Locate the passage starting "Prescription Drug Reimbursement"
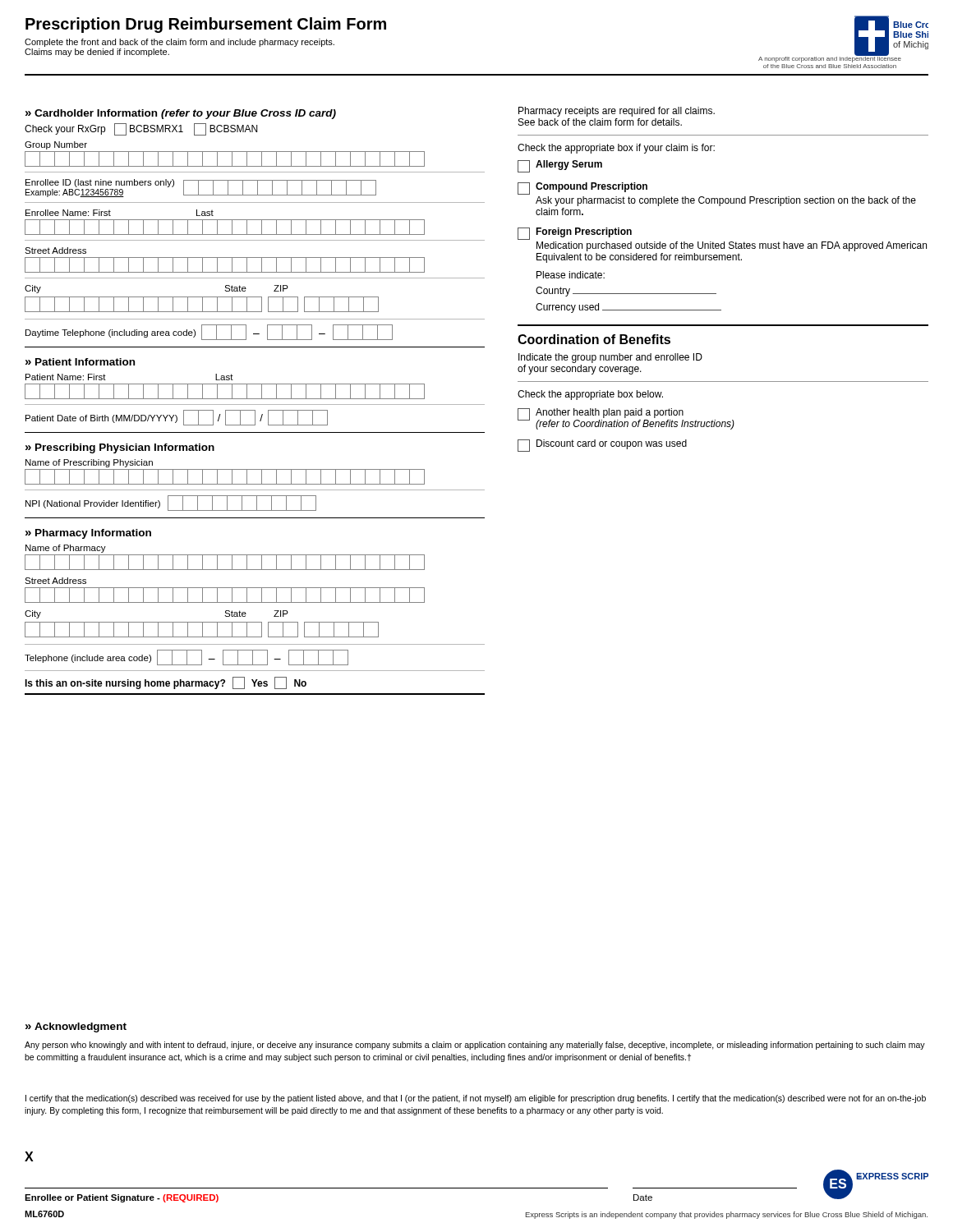 [x=206, y=36]
